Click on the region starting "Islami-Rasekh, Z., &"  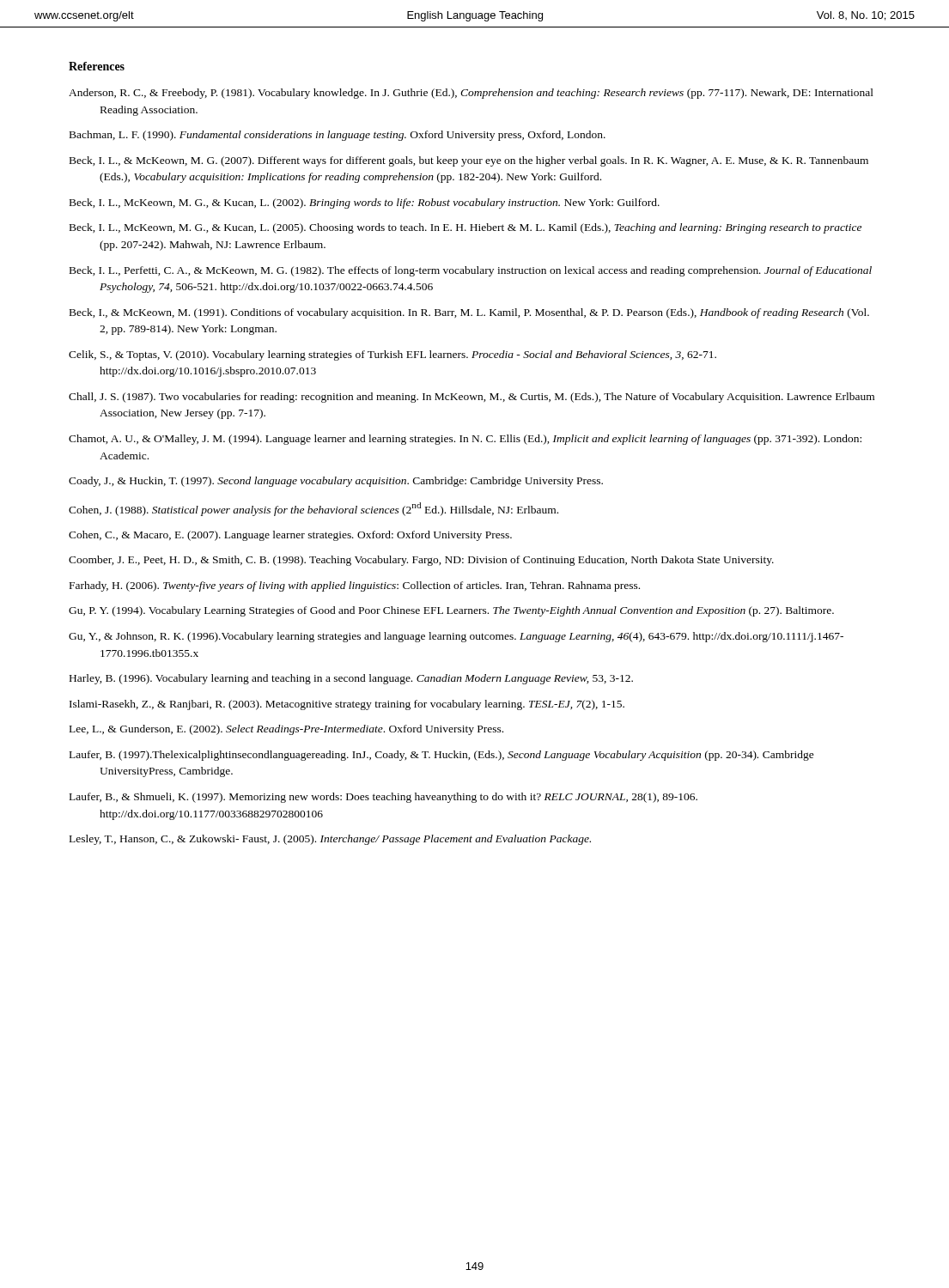coord(347,703)
